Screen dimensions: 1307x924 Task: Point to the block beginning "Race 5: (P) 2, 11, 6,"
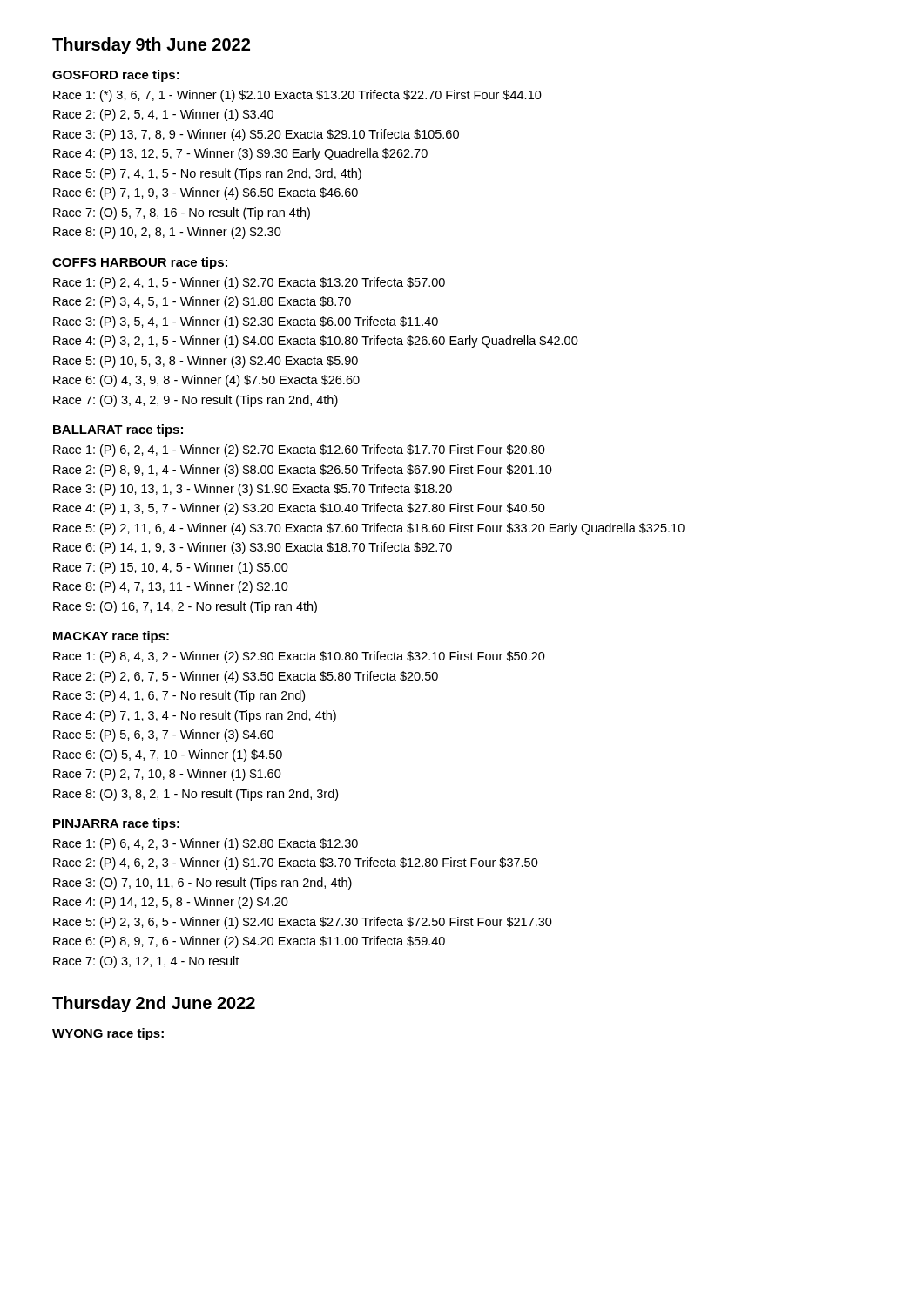click(368, 528)
